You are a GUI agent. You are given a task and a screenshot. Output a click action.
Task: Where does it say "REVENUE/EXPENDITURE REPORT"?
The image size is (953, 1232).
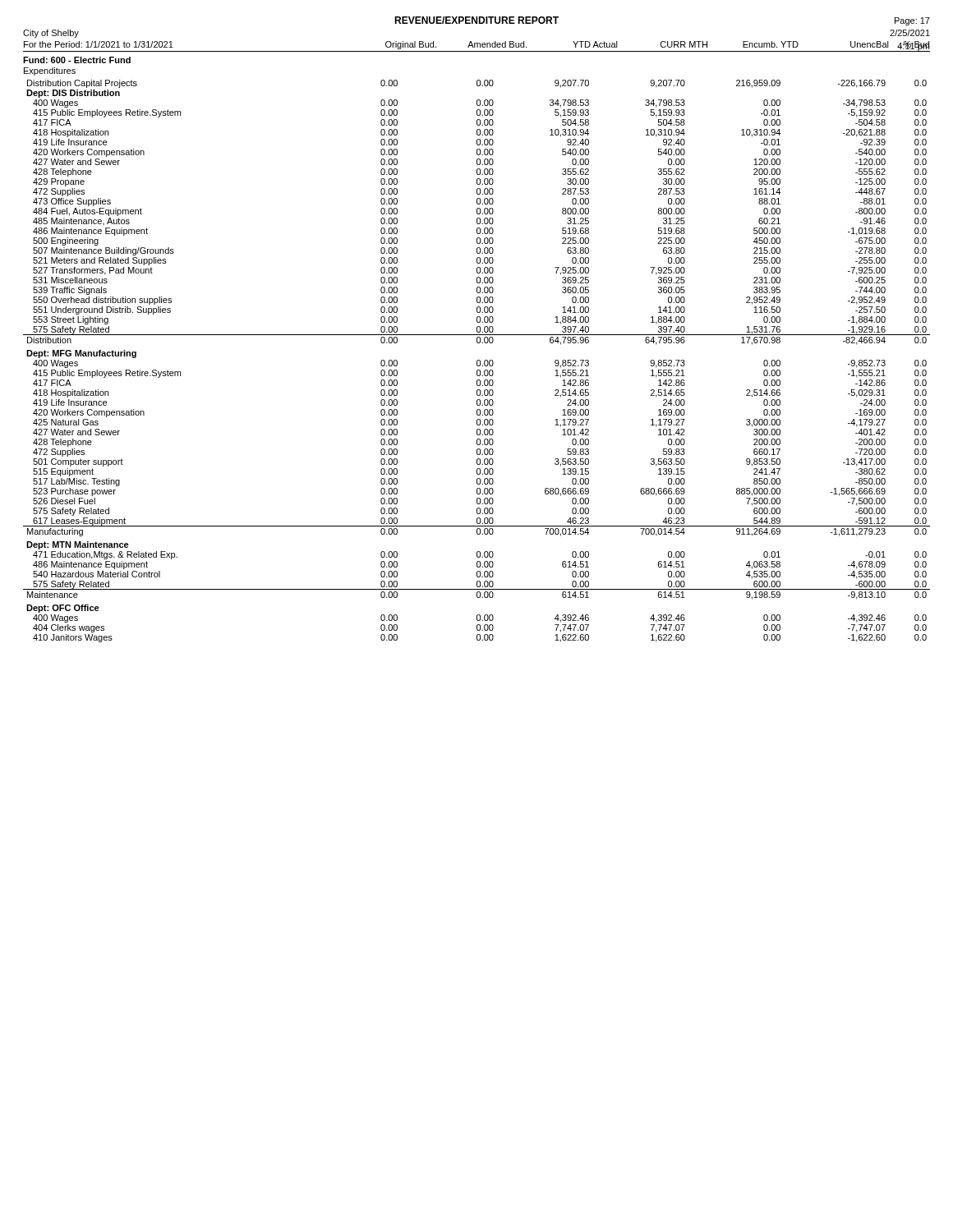476,21
